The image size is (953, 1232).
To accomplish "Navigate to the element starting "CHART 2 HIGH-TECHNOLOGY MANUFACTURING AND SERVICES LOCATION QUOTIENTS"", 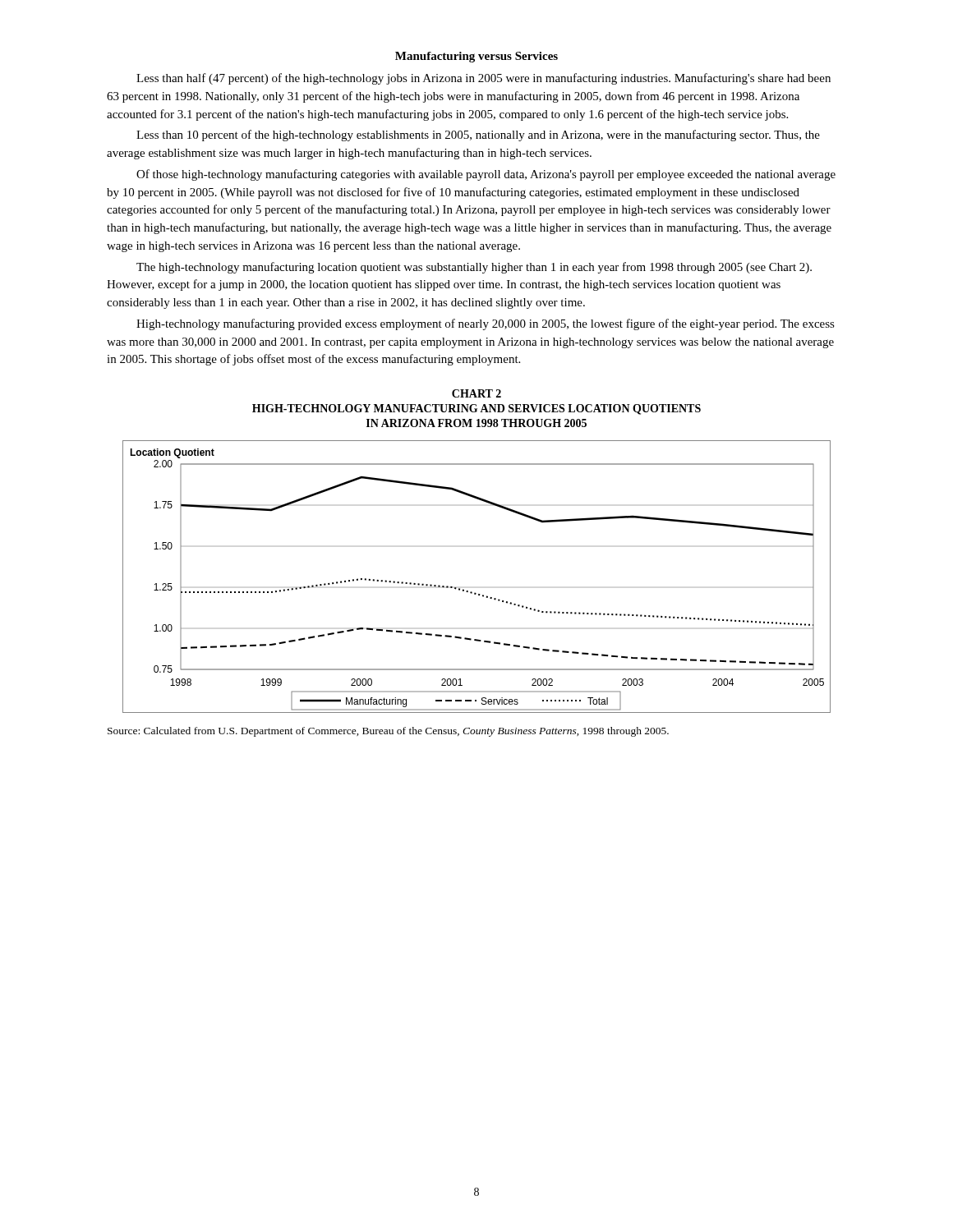I will [476, 409].
